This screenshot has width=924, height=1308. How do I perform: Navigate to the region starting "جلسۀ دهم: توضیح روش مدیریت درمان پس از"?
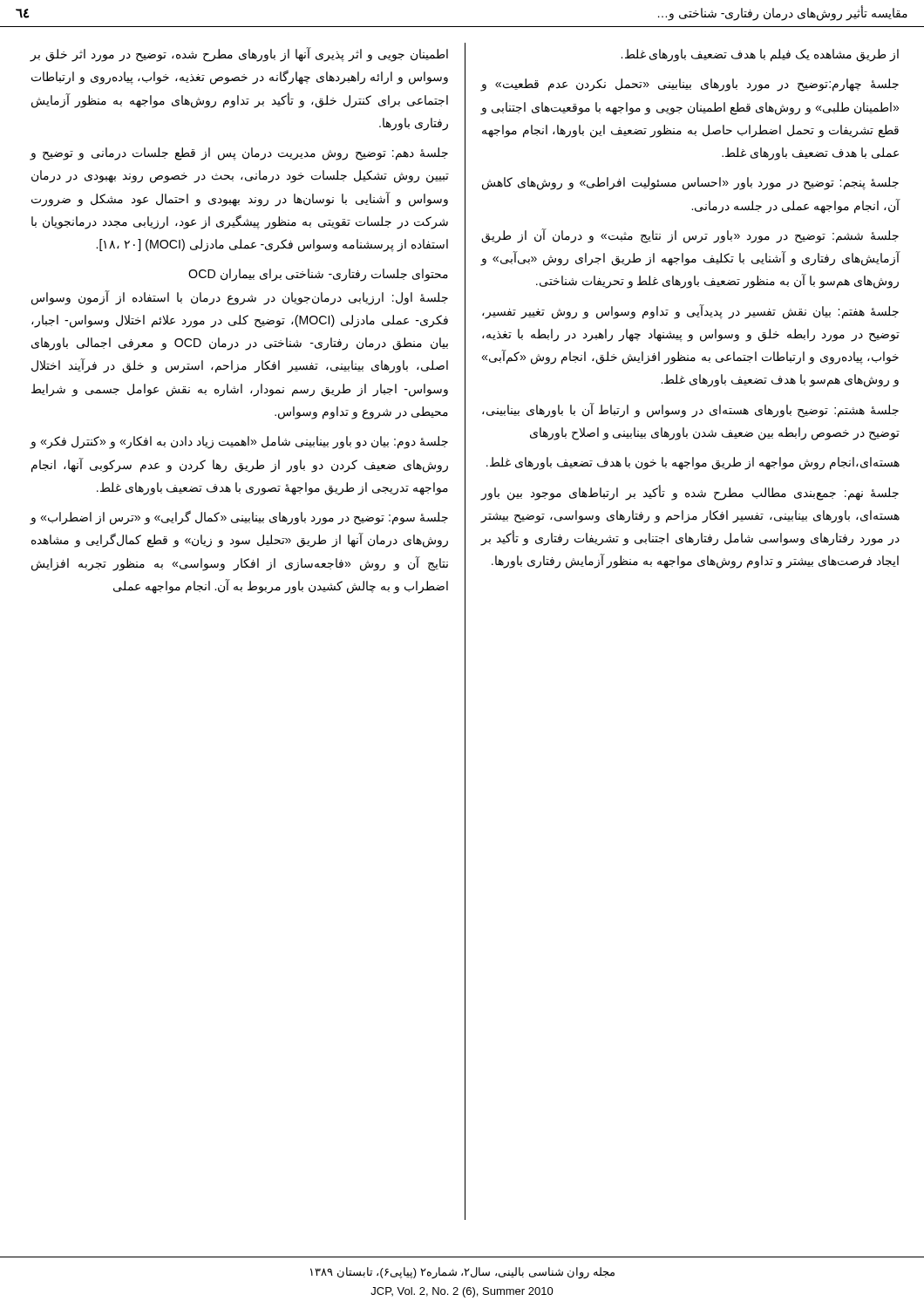point(240,198)
